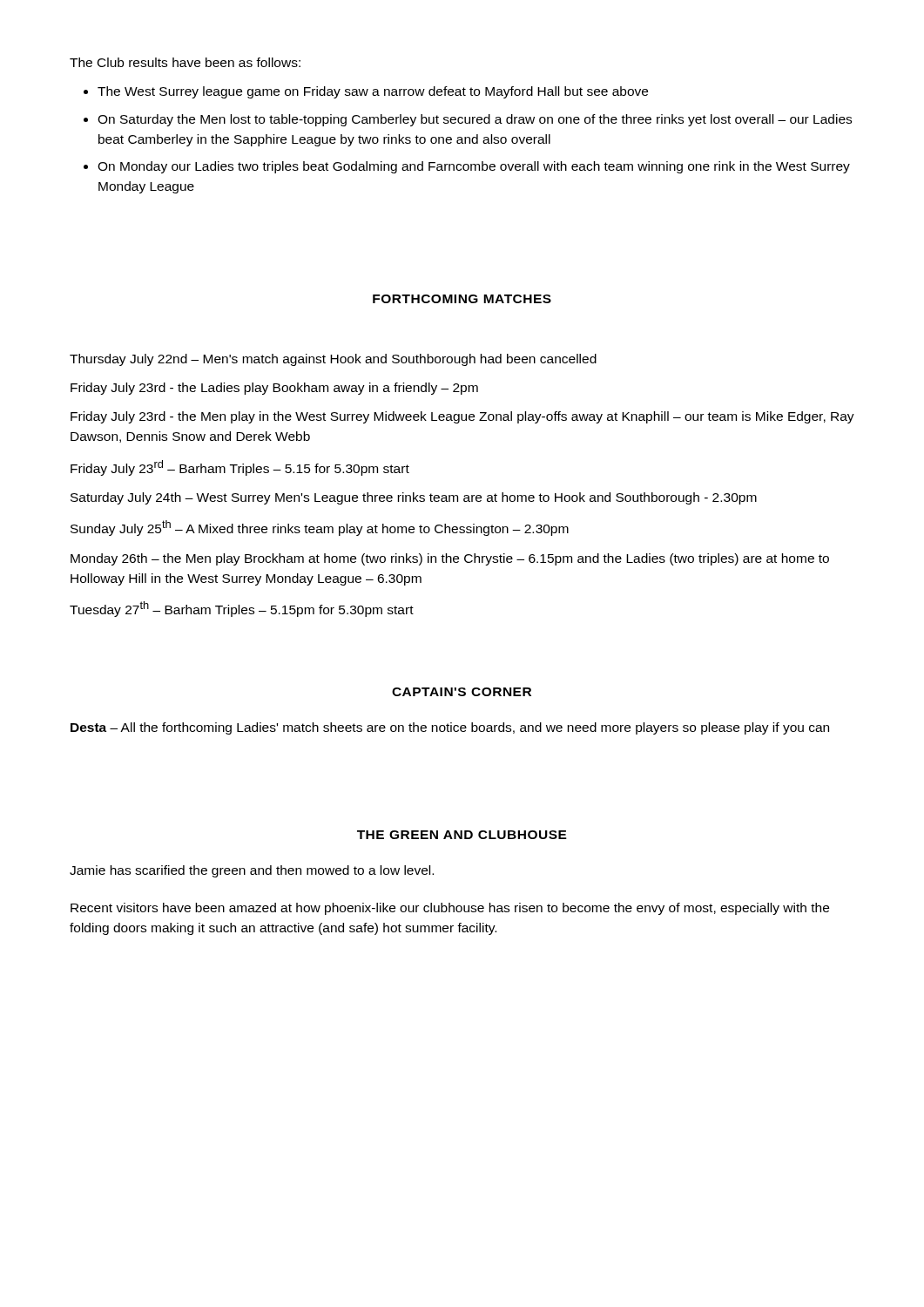The width and height of the screenshot is (924, 1307).
Task: Where is the passage that starts "On Saturday the Men"?
Action: 475,129
